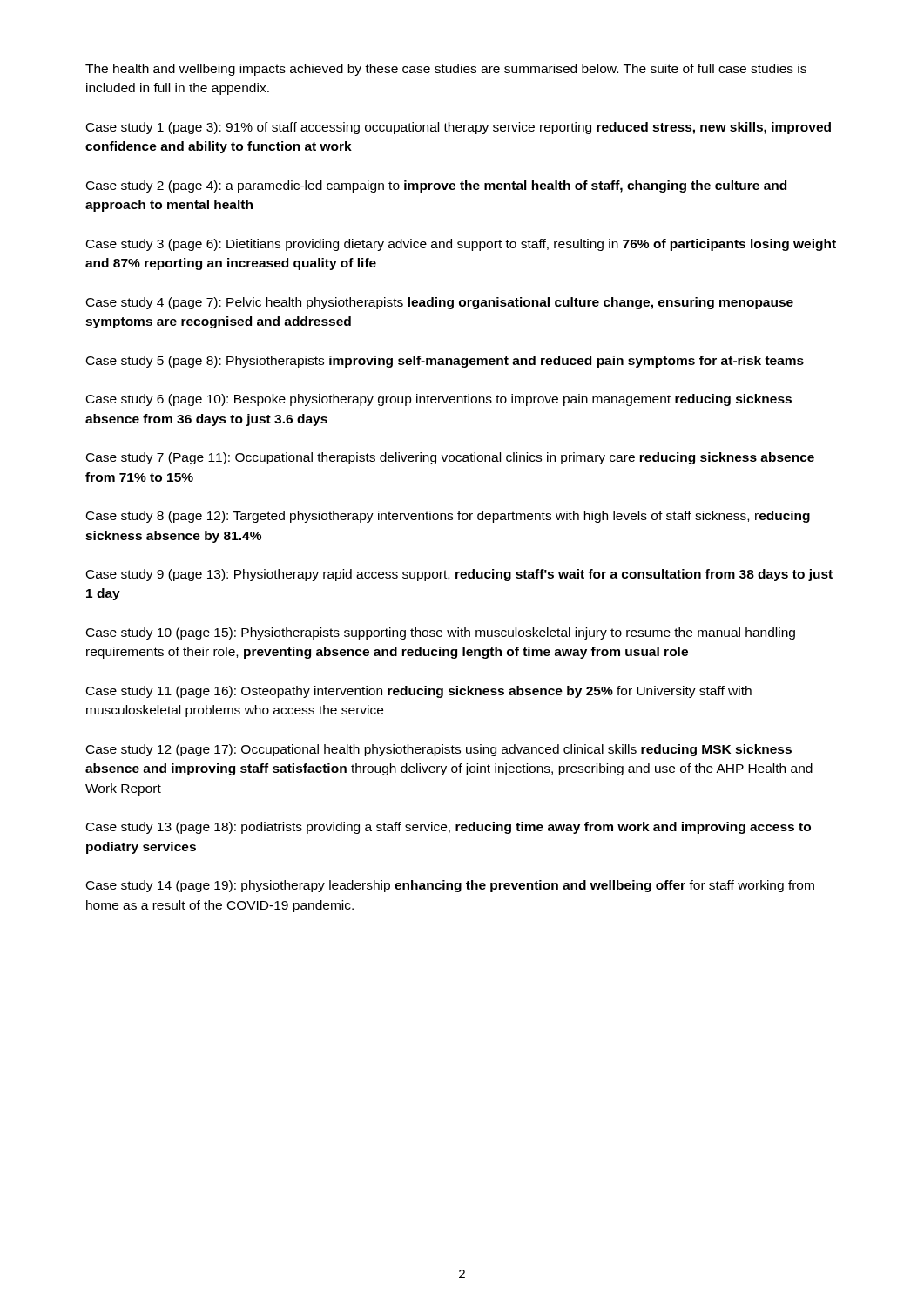The image size is (924, 1307).
Task: Where is the passage that starts "Case study 9 (page 13): Physiotherapy rapid"?
Action: (x=459, y=584)
